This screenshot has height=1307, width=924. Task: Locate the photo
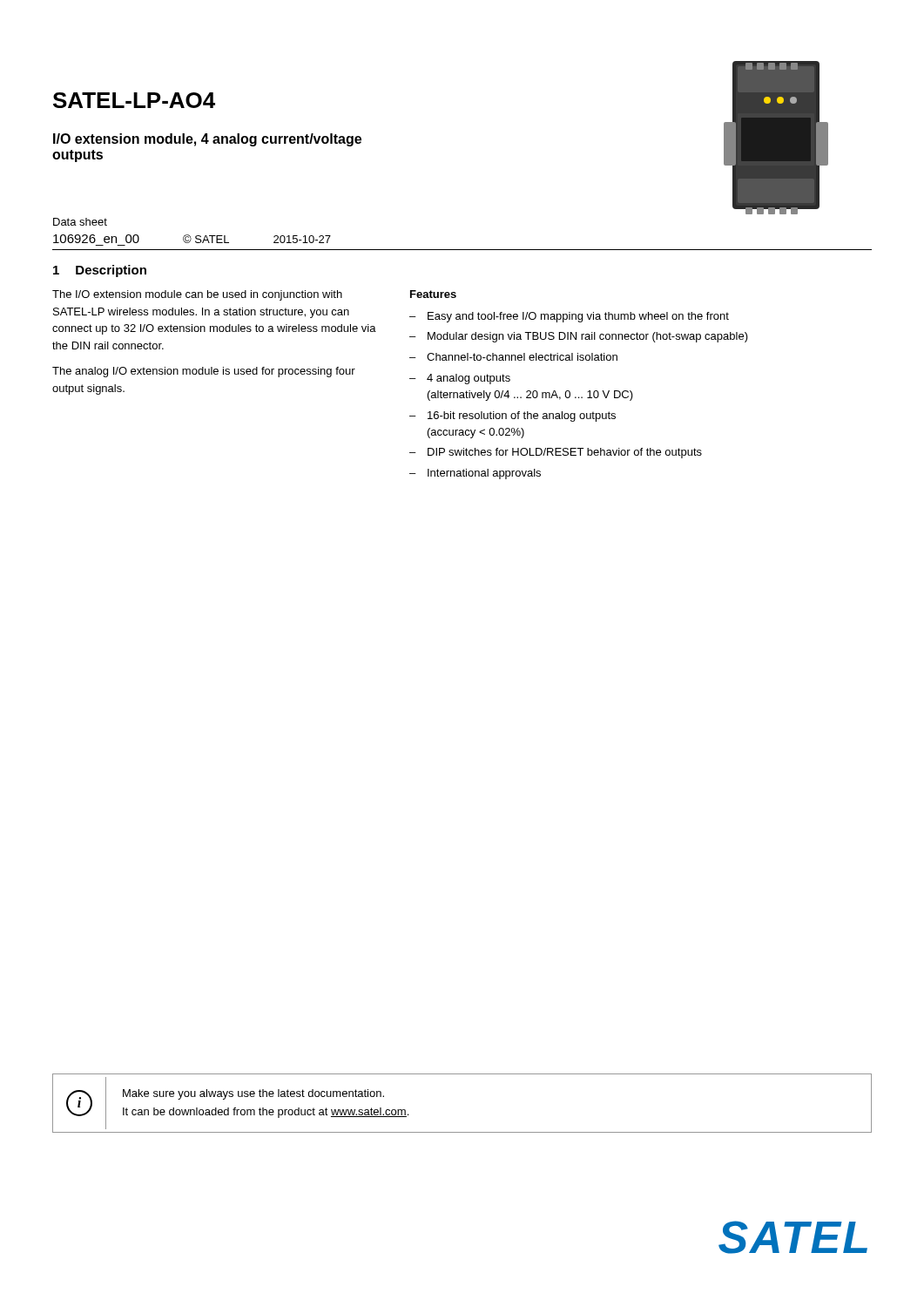(x=789, y=139)
